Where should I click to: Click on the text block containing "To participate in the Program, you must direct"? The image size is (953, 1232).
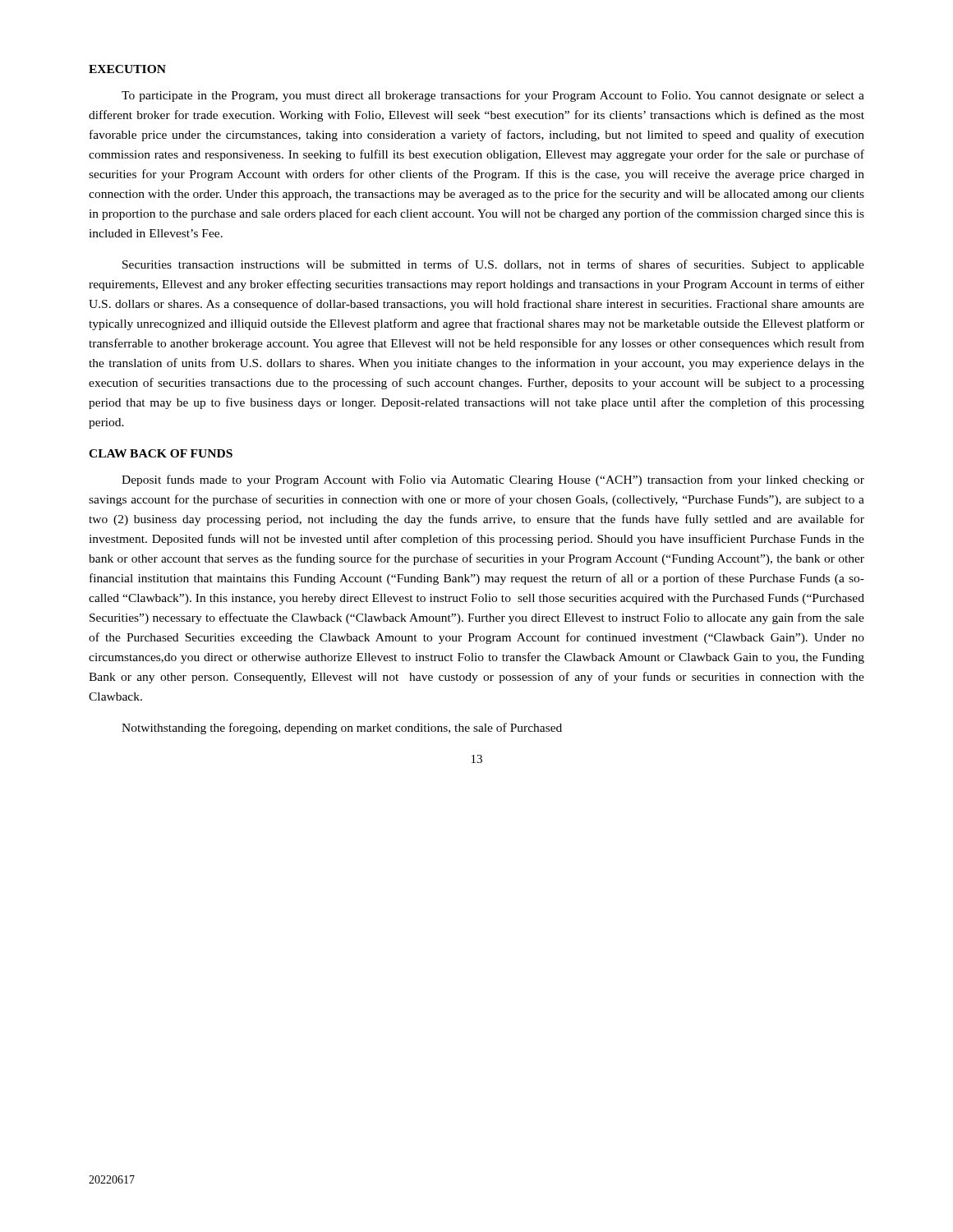coord(476,164)
